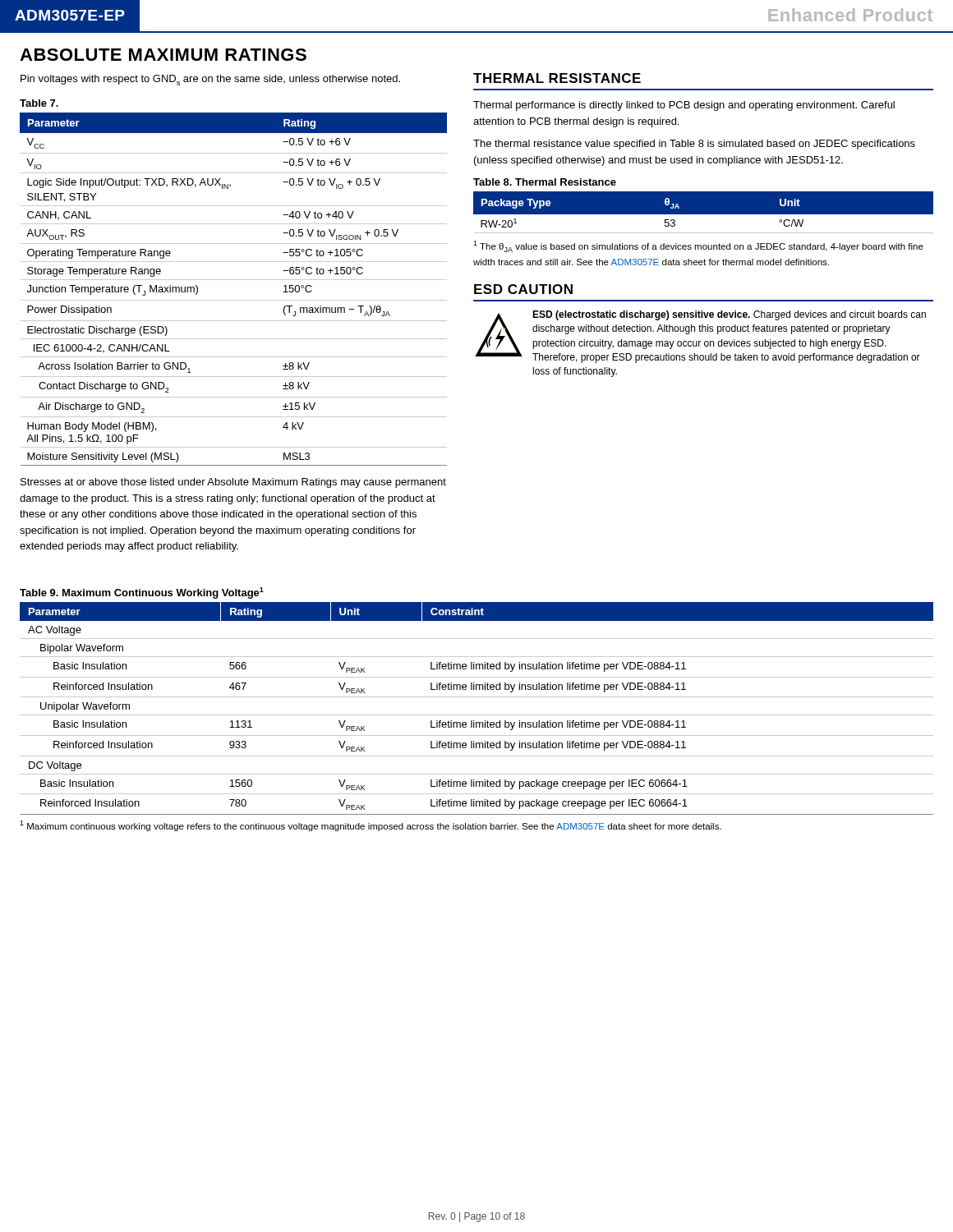Locate the text block starting "1 The θJA value is based on"
This screenshot has width=953, height=1232.
point(698,253)
